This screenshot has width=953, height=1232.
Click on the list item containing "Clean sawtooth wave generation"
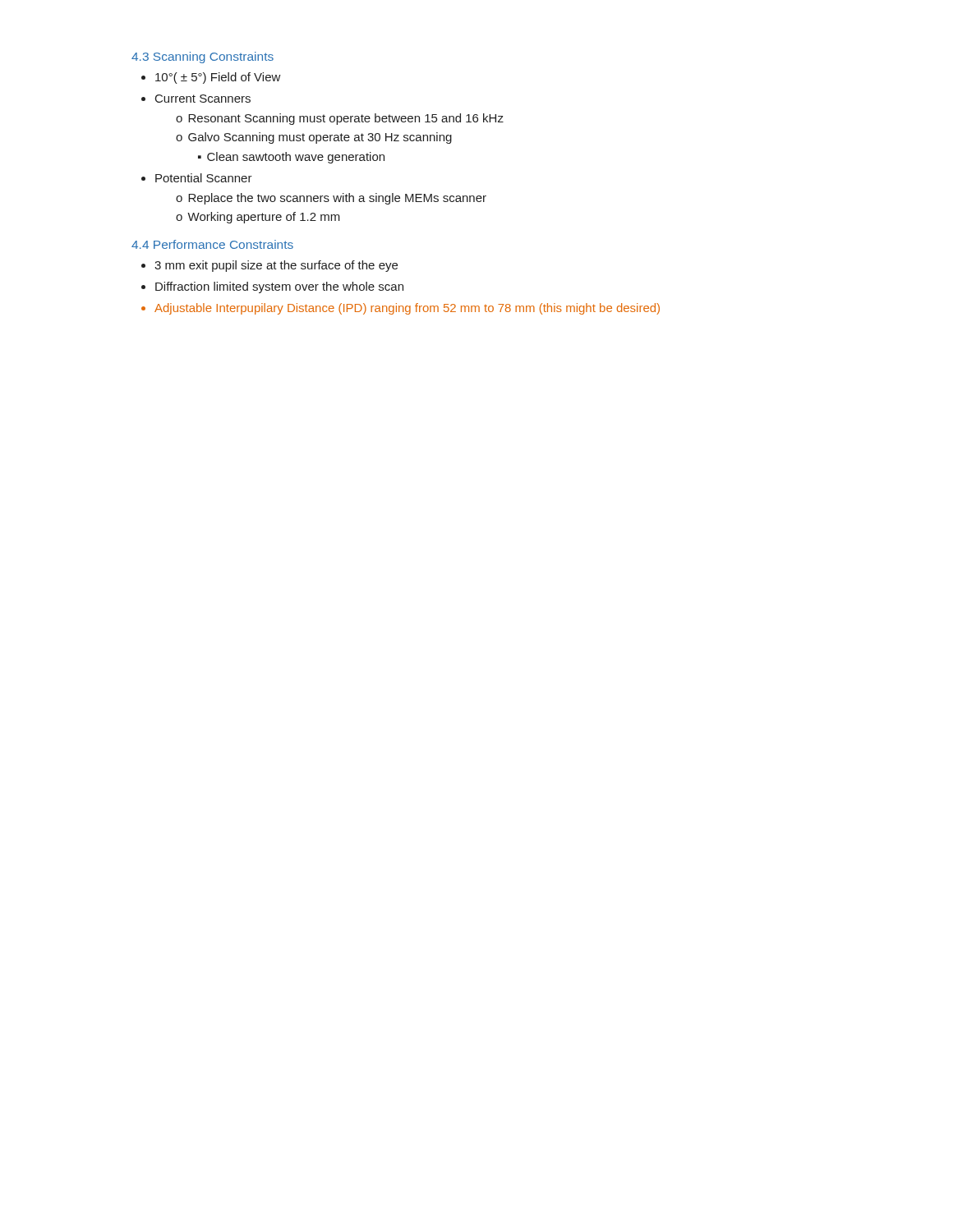[x=296, y=156]
